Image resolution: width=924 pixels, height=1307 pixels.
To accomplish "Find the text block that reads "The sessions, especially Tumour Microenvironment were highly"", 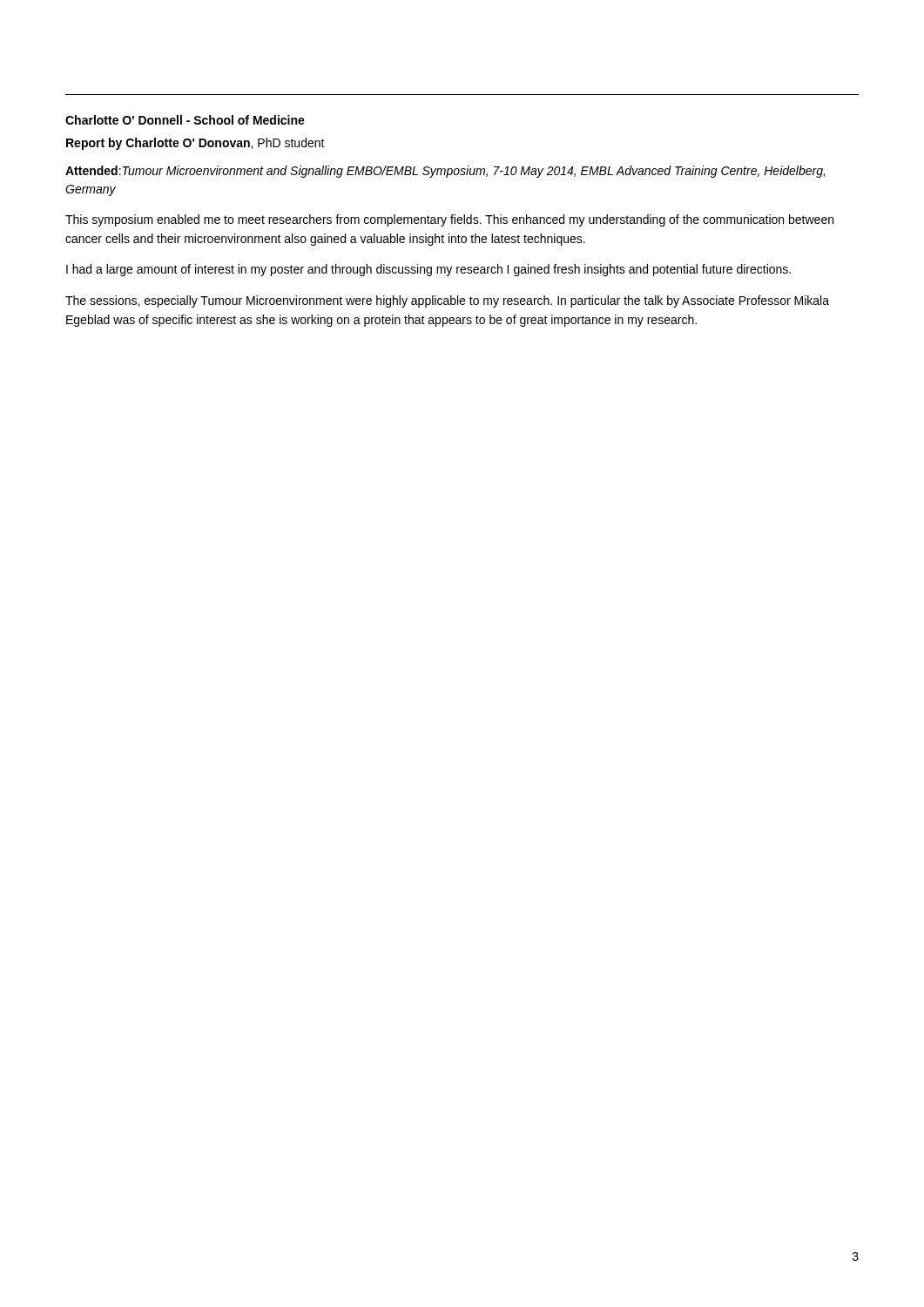I will [x=447, y=310].
